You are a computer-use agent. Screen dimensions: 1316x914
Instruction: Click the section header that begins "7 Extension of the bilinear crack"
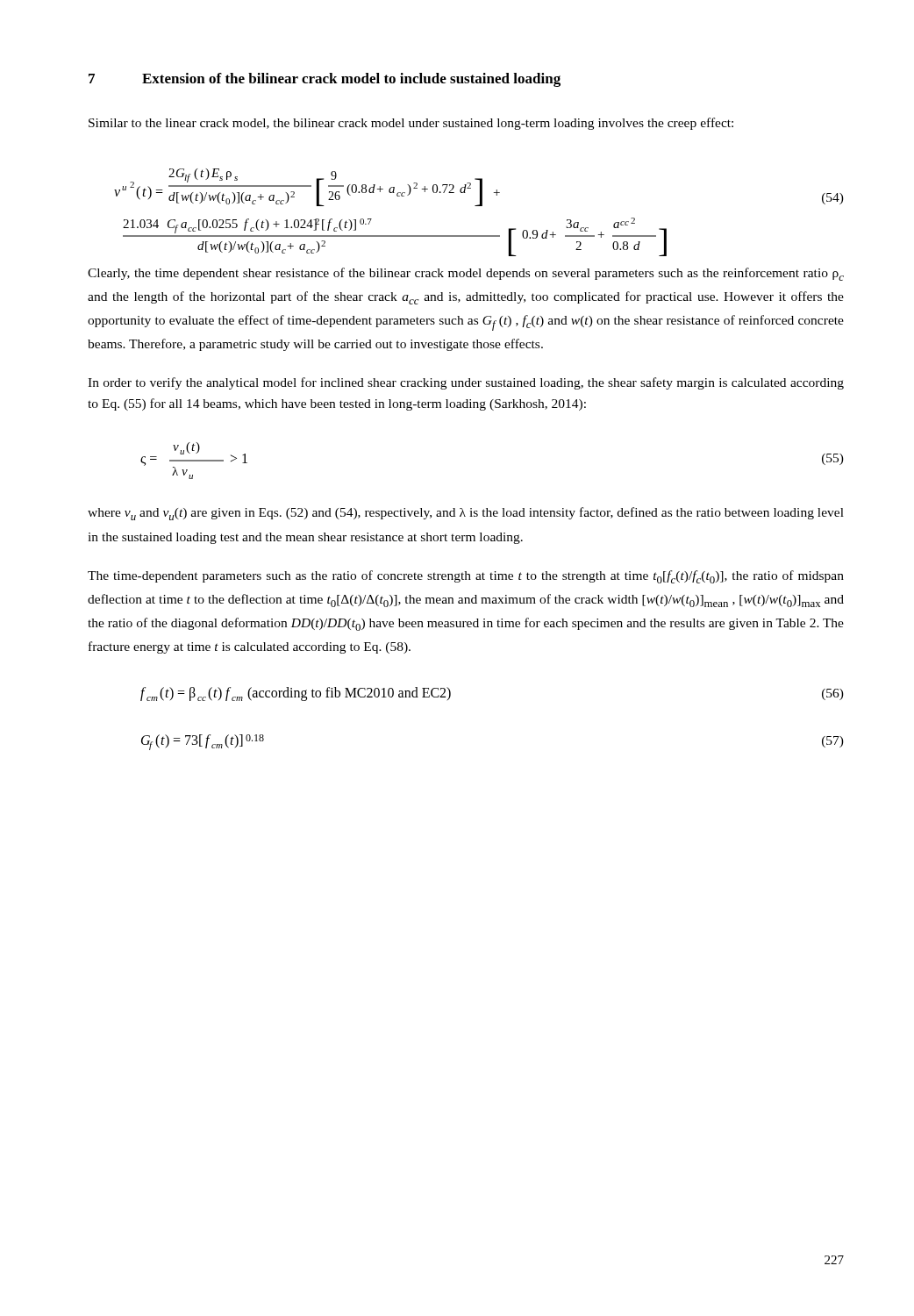pos(324,79)
